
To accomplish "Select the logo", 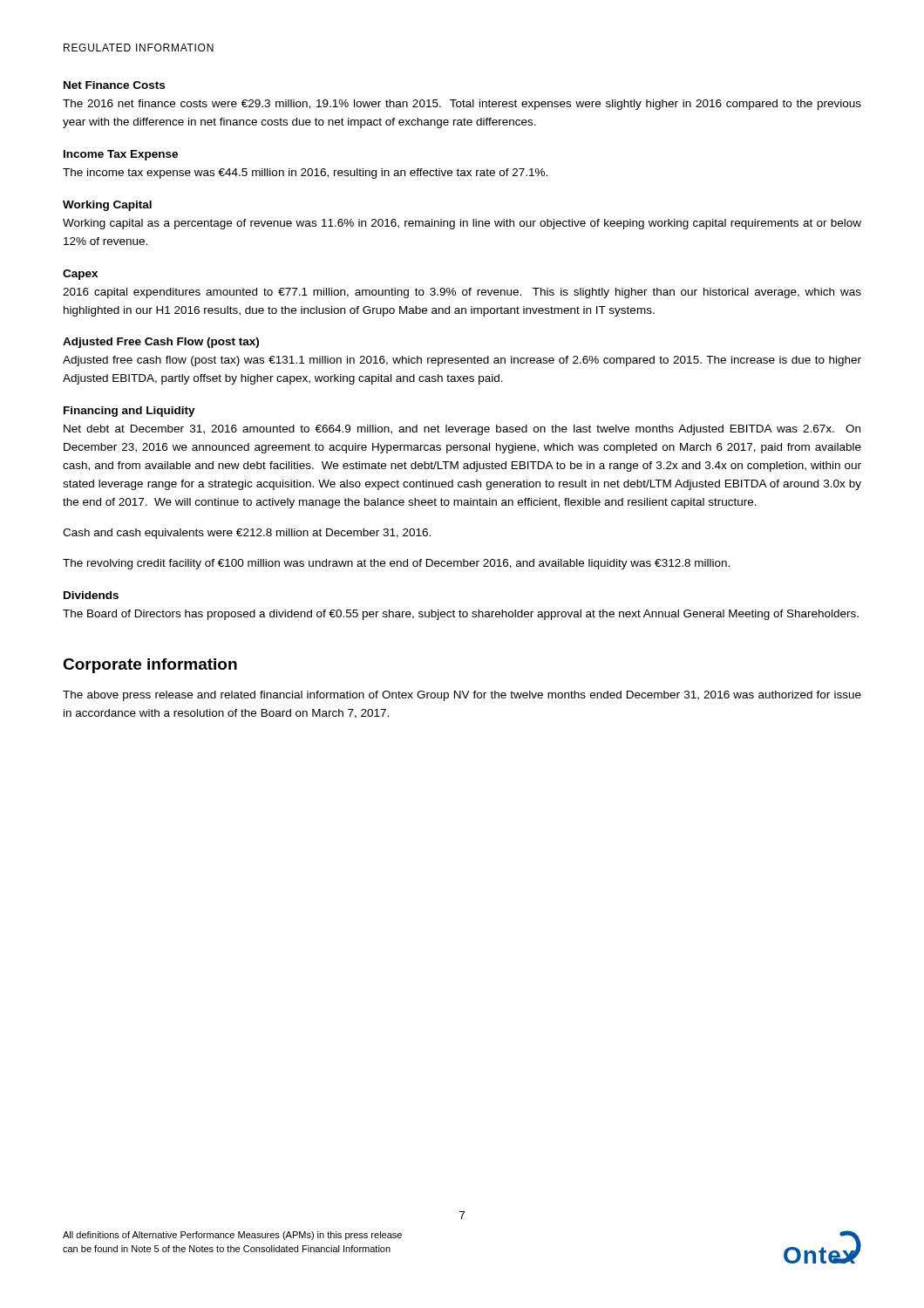I will pyautogui.click(x=822, y=1253).
